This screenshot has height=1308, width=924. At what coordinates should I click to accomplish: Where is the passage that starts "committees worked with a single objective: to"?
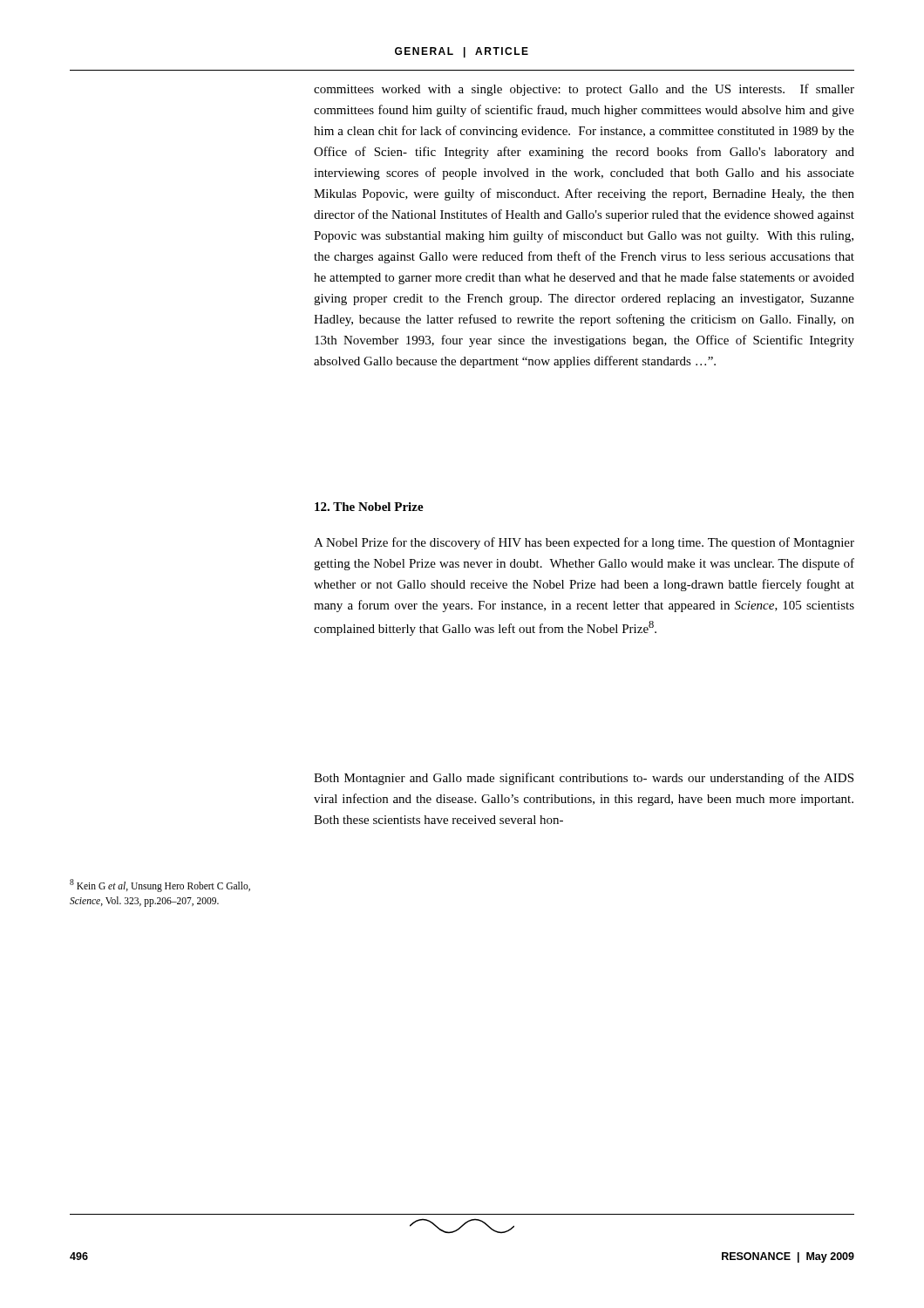coord(584,225)
